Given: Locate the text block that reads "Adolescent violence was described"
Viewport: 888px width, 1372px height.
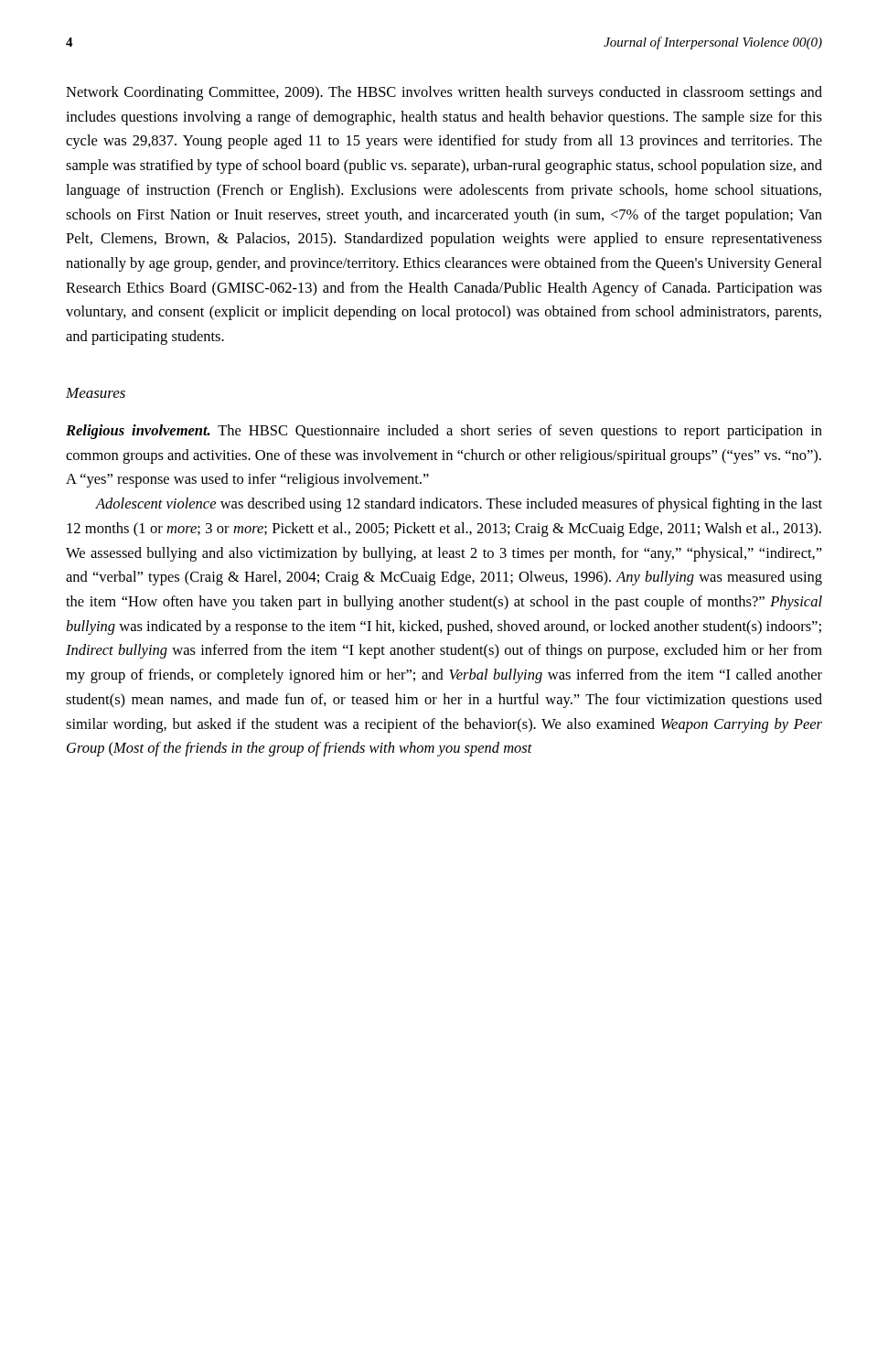Looking at the screenshot, I should [x=444, y=626].
